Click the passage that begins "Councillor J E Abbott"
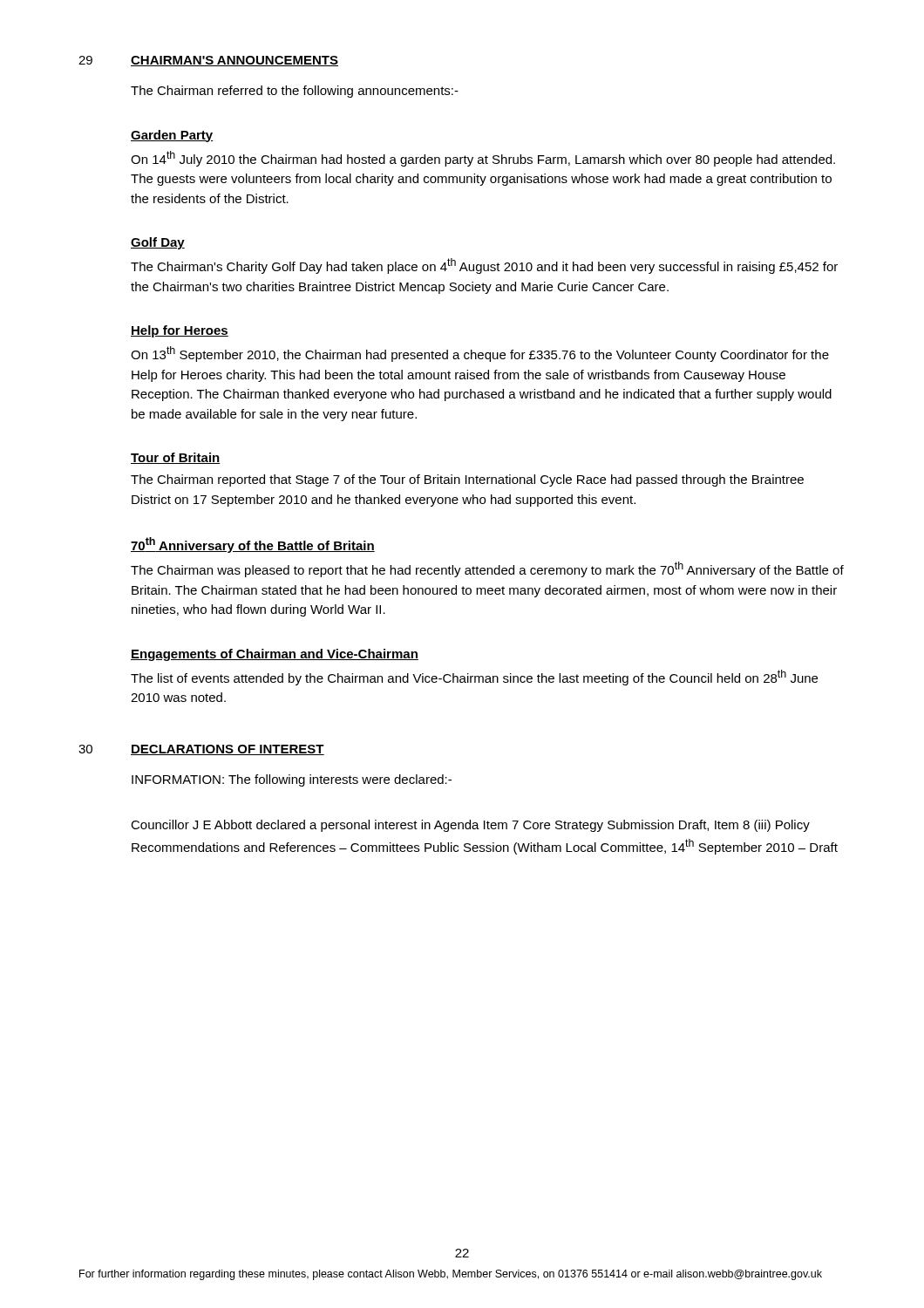924x1308 pixels. coord(484,836)
